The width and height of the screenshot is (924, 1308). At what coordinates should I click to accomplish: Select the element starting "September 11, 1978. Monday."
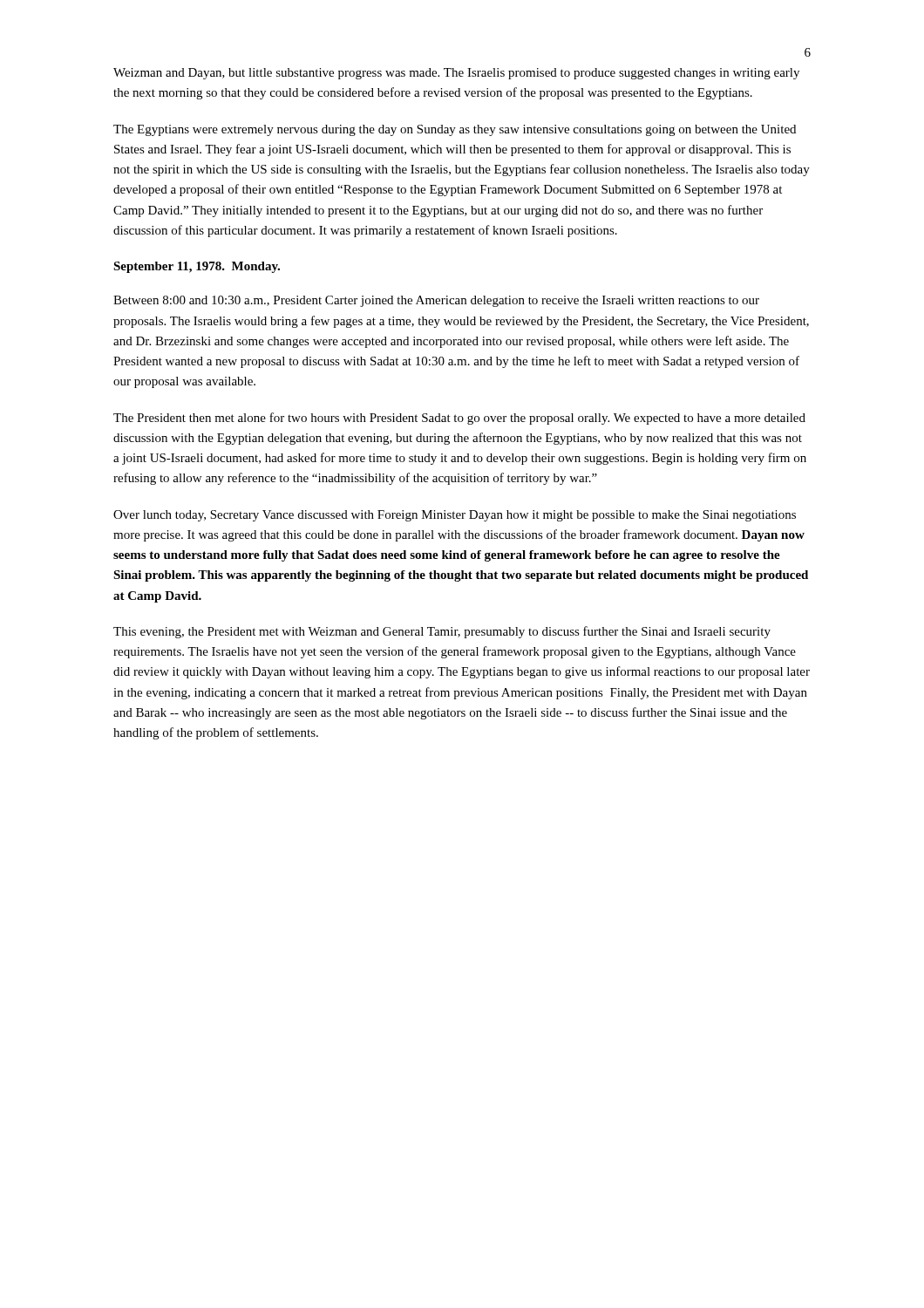click(x=197, y=266)
